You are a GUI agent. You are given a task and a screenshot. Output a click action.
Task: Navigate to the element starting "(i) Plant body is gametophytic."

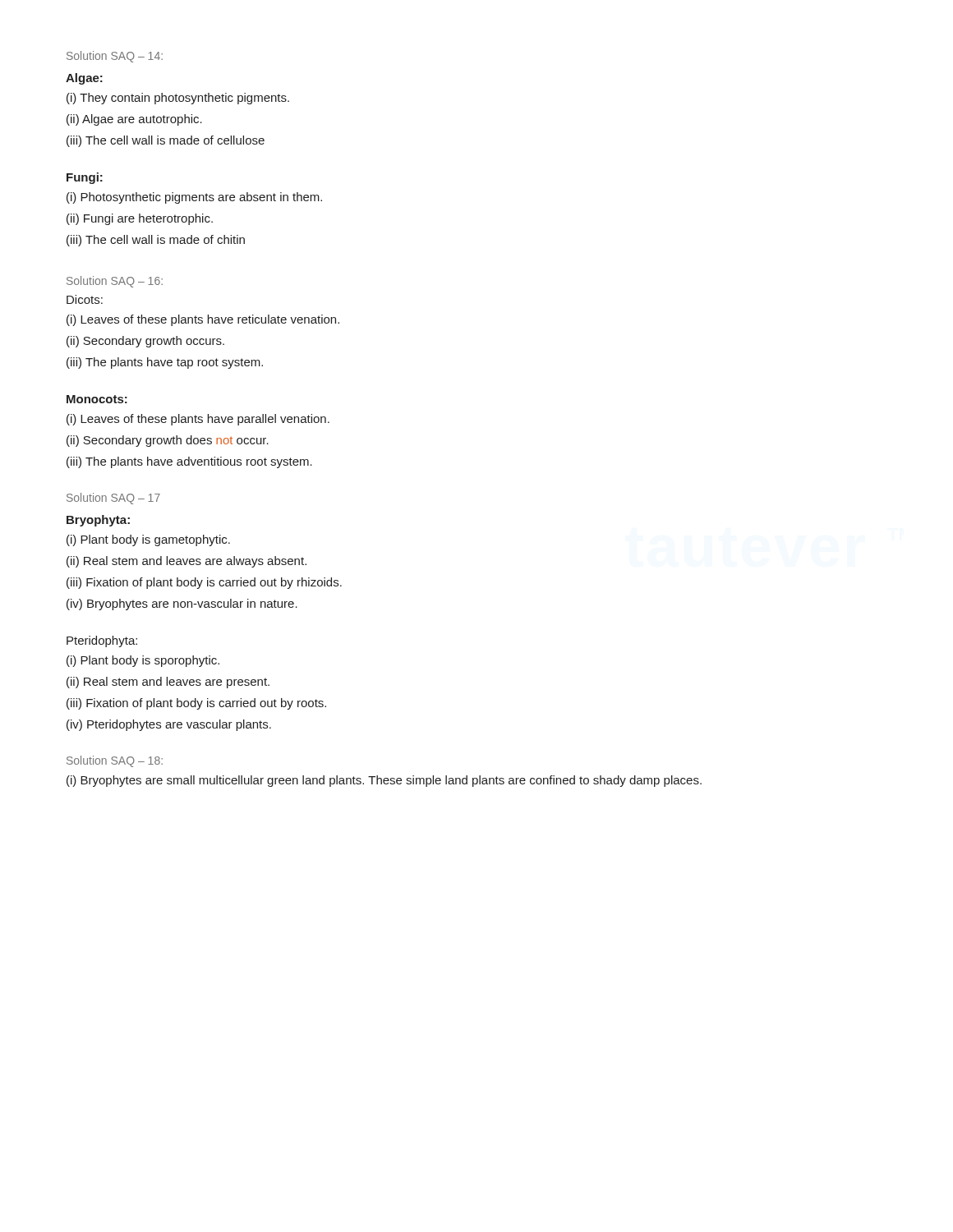pos(148,539)
